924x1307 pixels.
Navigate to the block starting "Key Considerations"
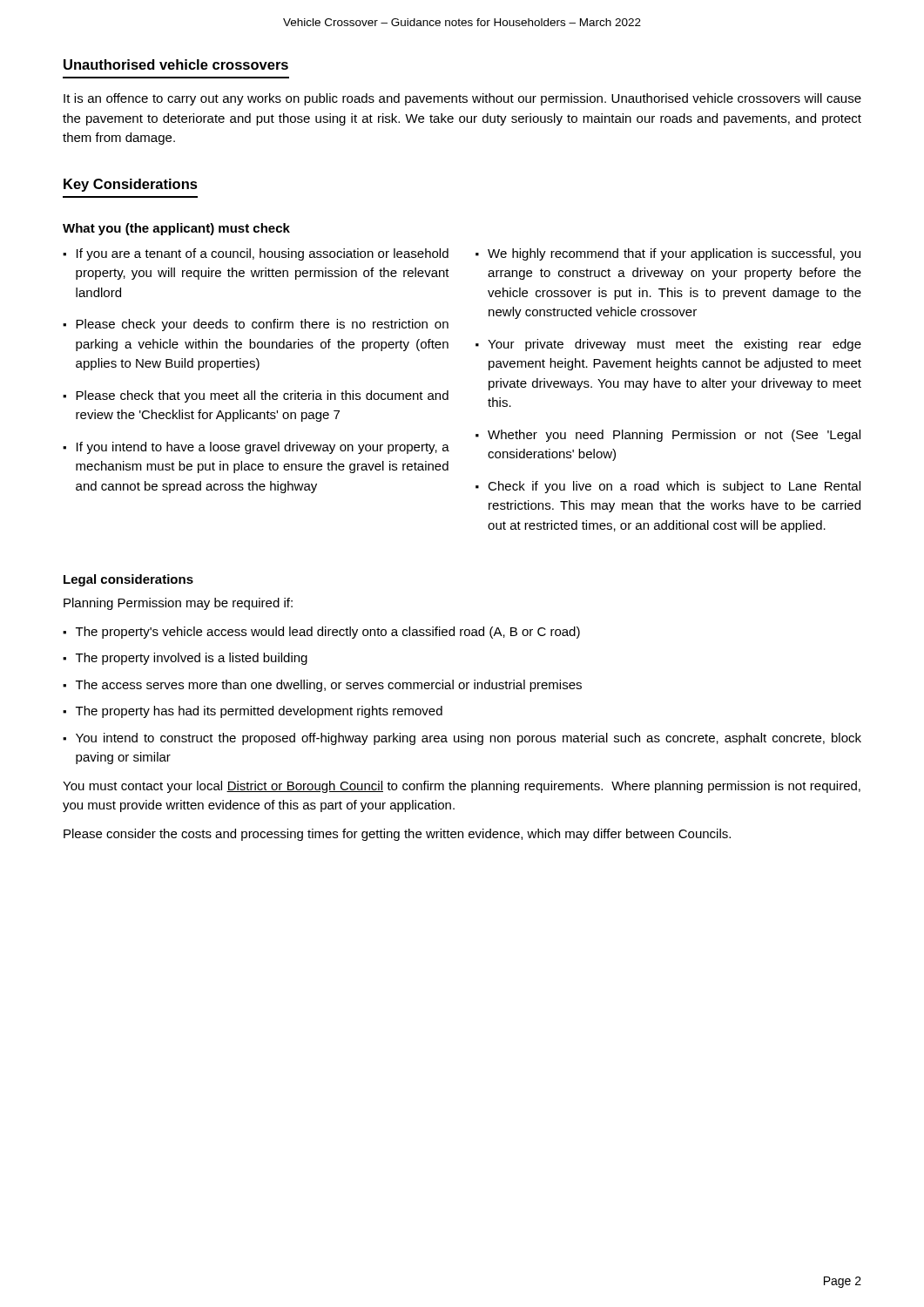tap(130, 186)
